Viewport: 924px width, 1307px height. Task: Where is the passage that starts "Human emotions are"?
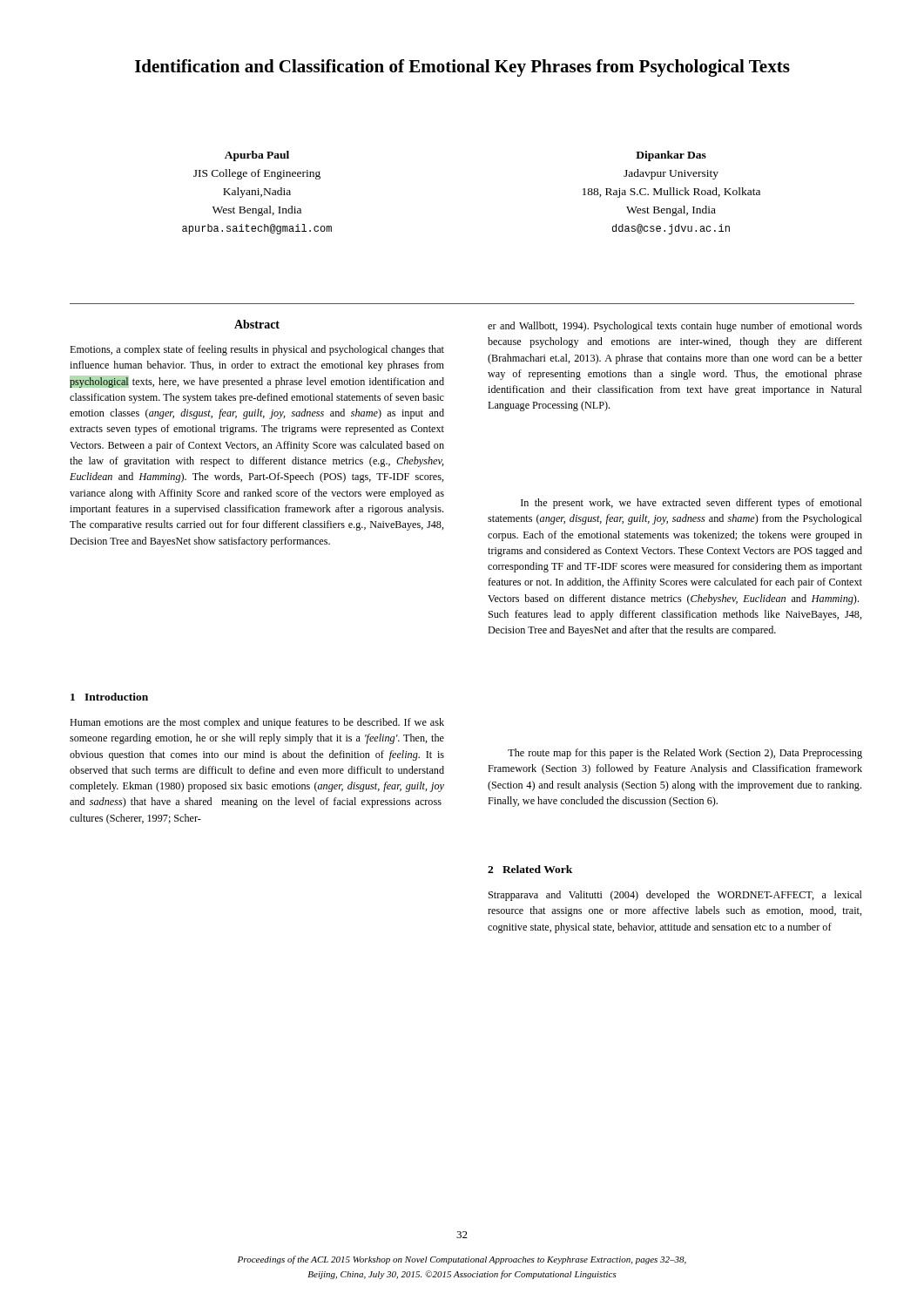[x=257, y=770]
